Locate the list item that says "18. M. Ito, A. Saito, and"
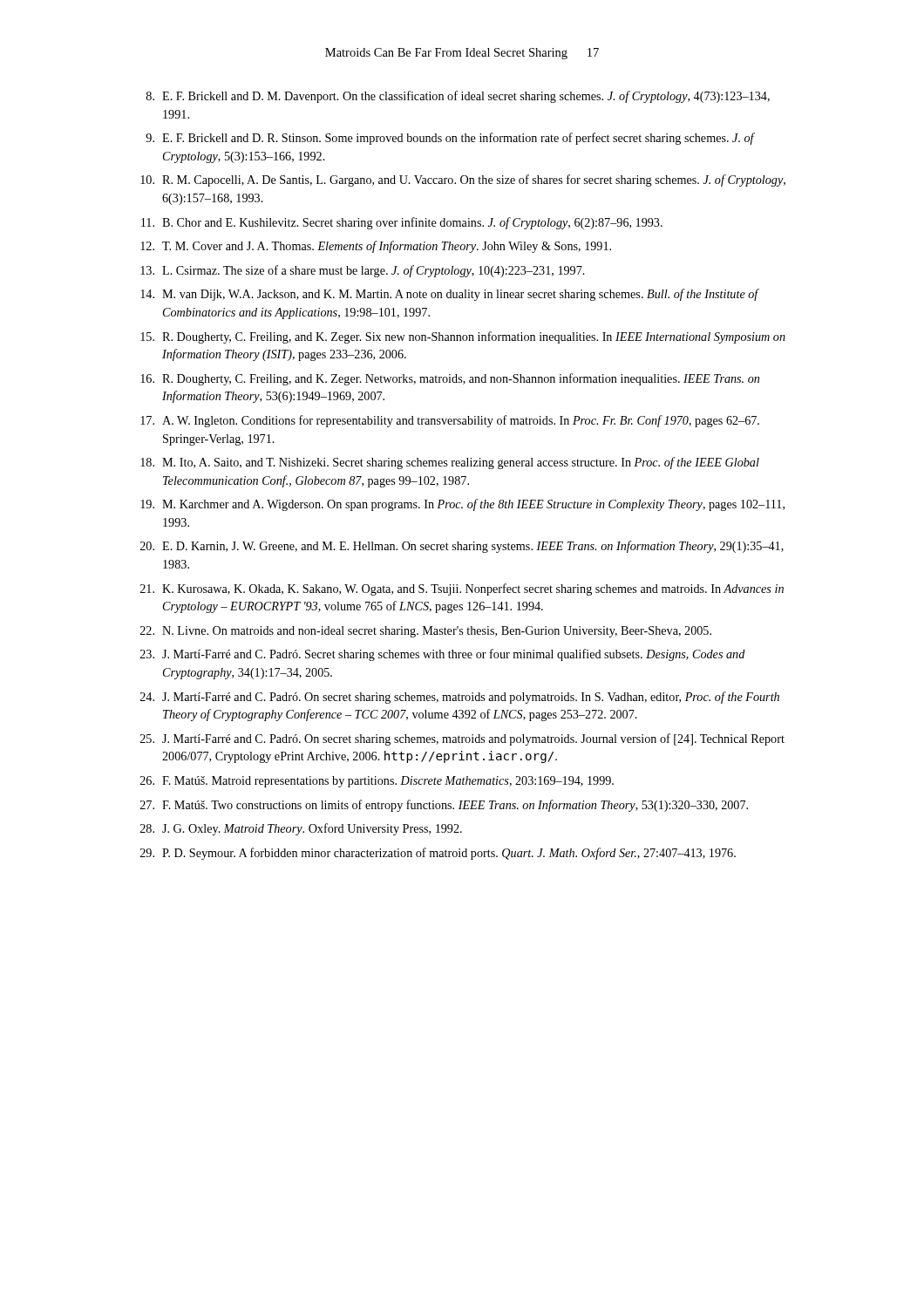The image size is (924, 1308). tap(462, 471)
